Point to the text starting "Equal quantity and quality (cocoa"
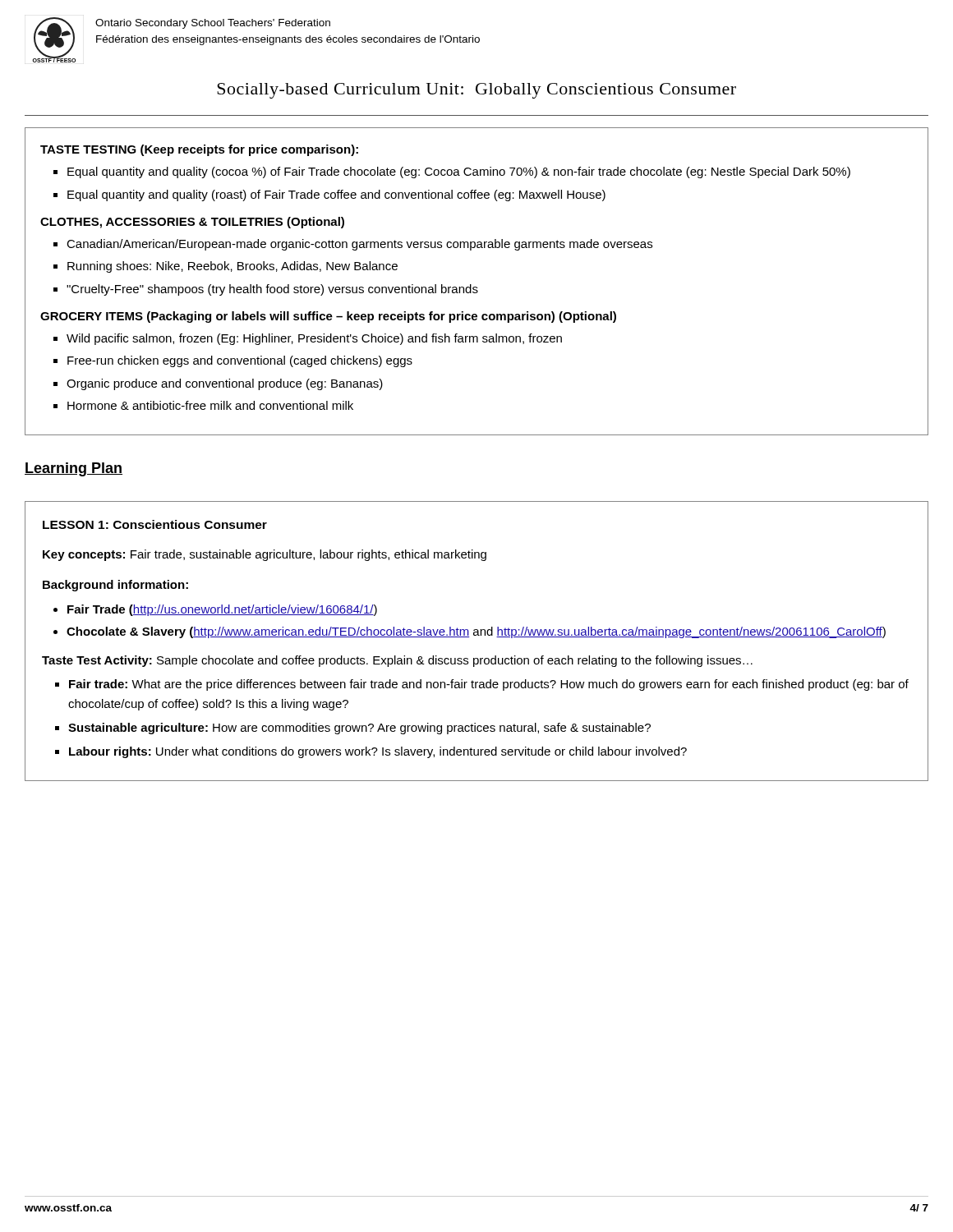Screen dimensions: 1232x953 point(490,172)
